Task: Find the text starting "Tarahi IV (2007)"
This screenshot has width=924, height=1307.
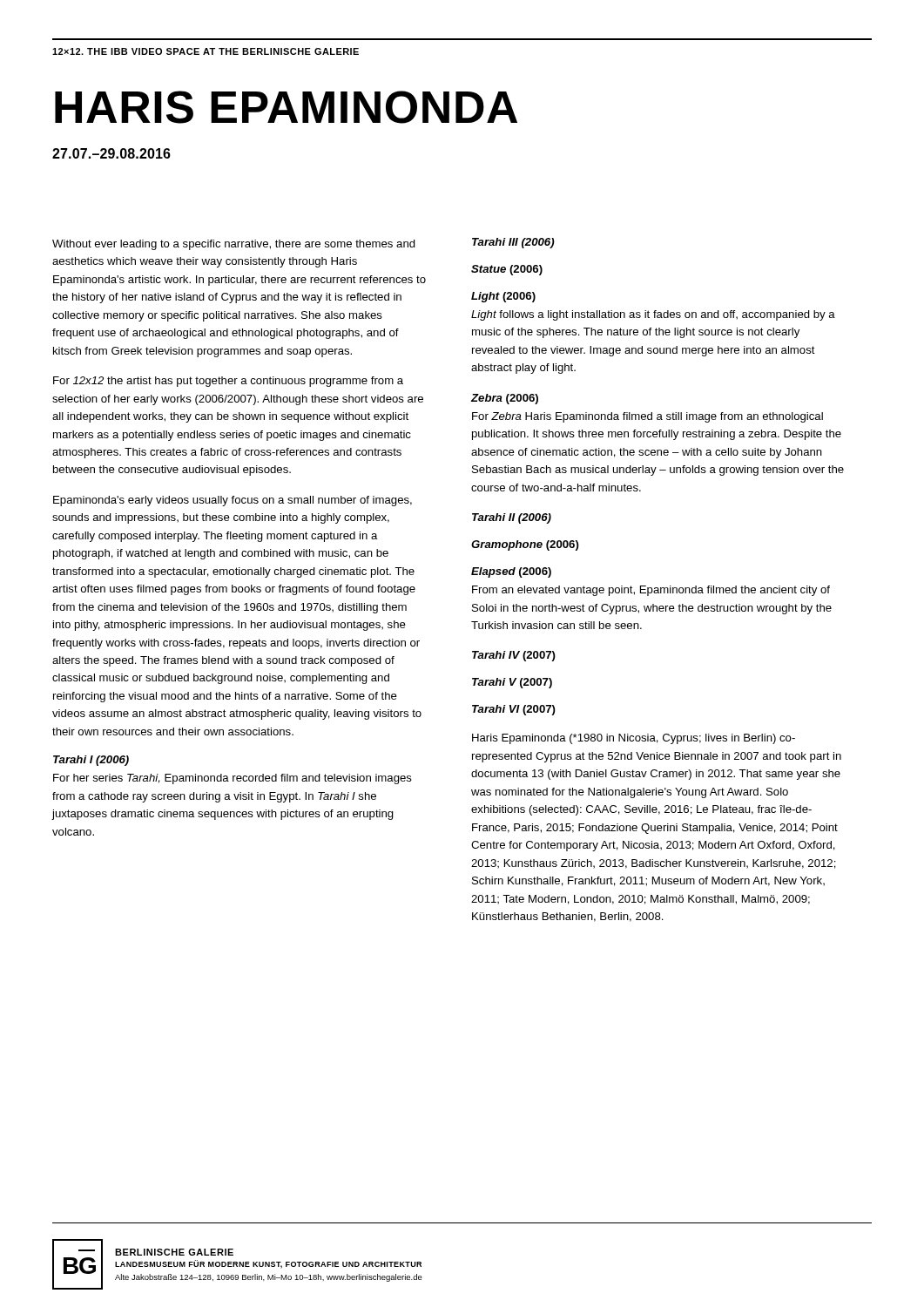Action: [x=513, y=655]
